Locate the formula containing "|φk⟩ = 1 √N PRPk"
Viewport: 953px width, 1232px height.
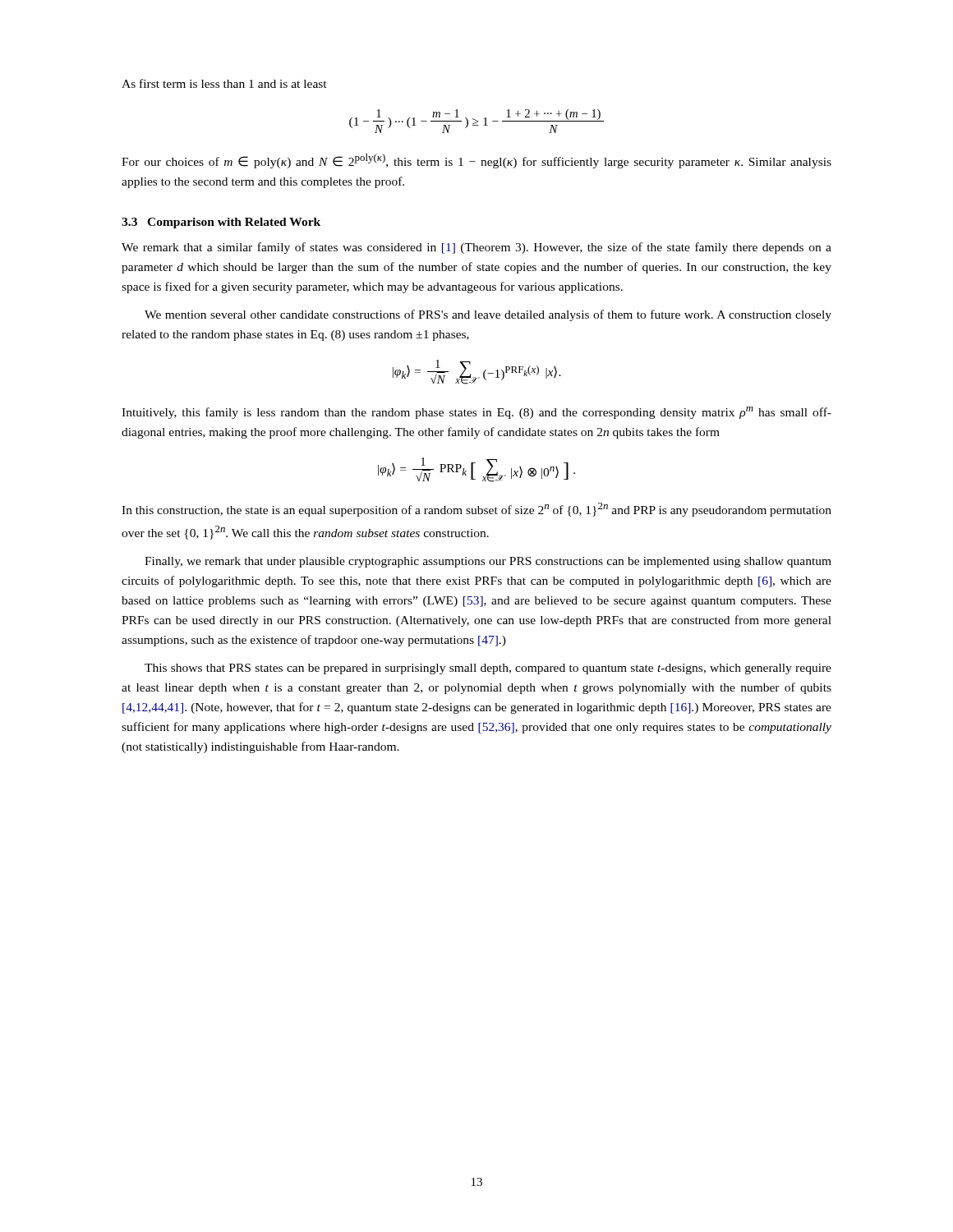[x=476, y=470]
